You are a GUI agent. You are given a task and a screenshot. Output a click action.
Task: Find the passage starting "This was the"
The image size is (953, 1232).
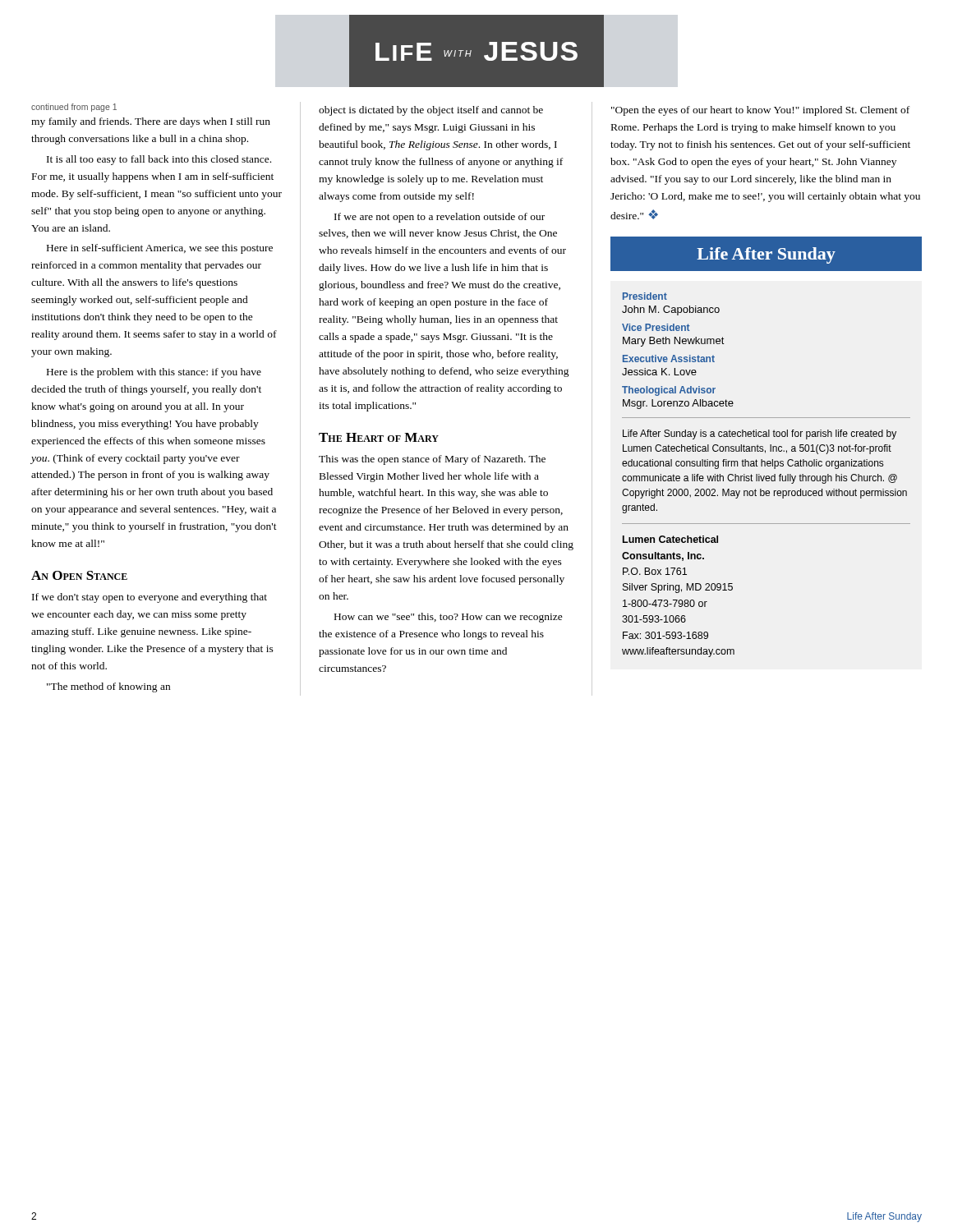pos(446,564)
